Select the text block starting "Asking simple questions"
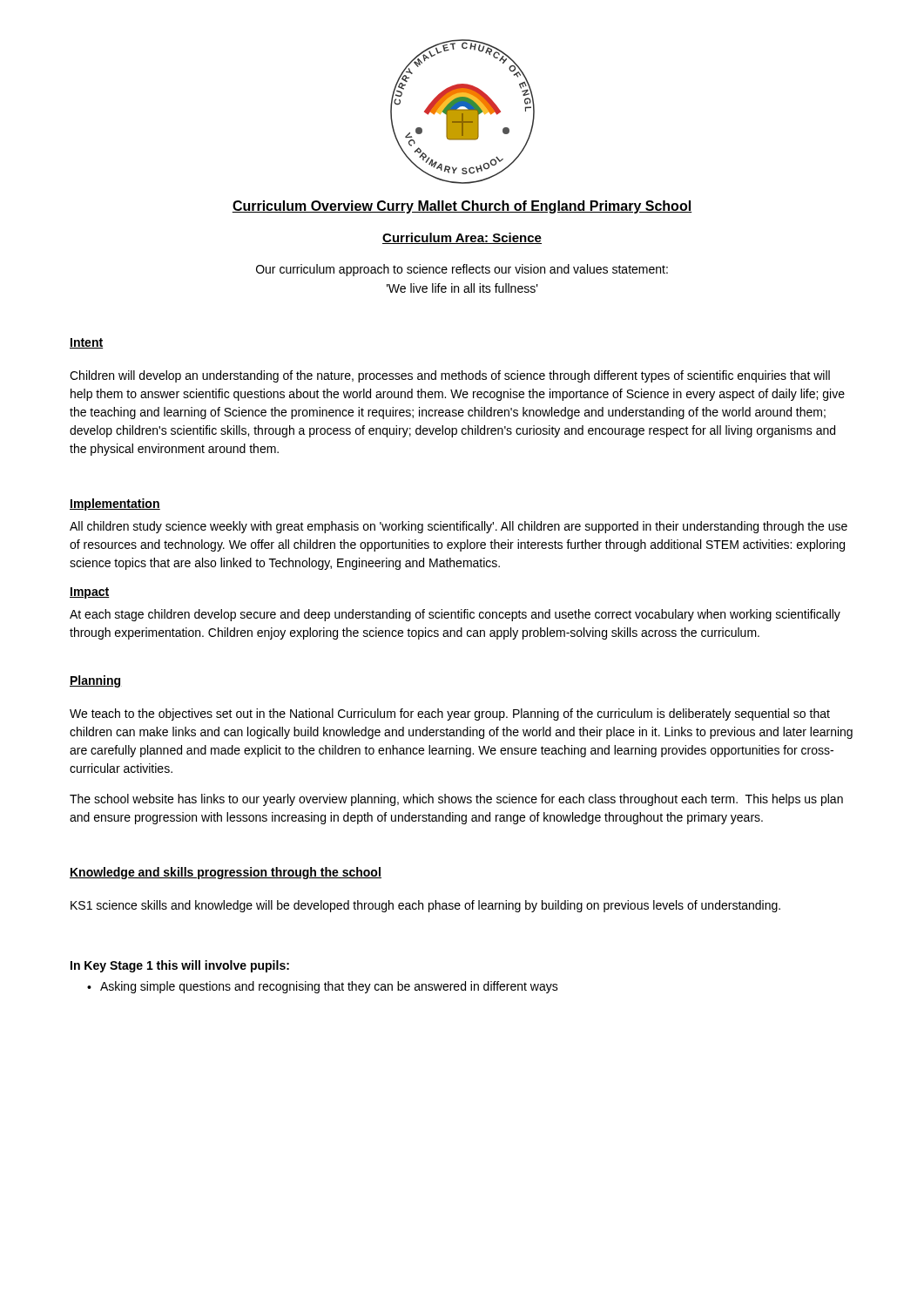The height and width of the screenshot is (1307, 924). click(x=329, y=986)
